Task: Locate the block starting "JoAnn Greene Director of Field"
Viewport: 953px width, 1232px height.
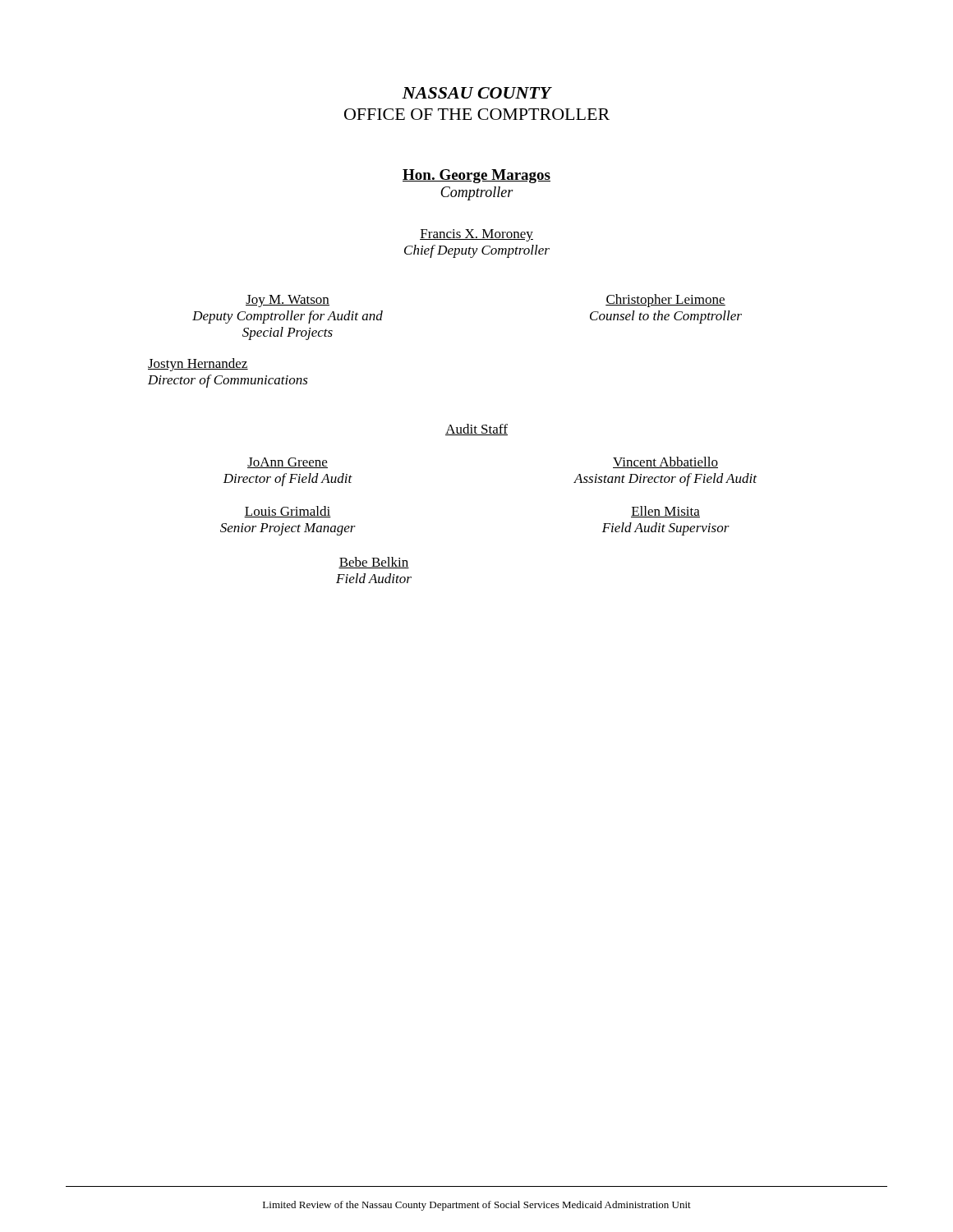Action: pos(288,471)
